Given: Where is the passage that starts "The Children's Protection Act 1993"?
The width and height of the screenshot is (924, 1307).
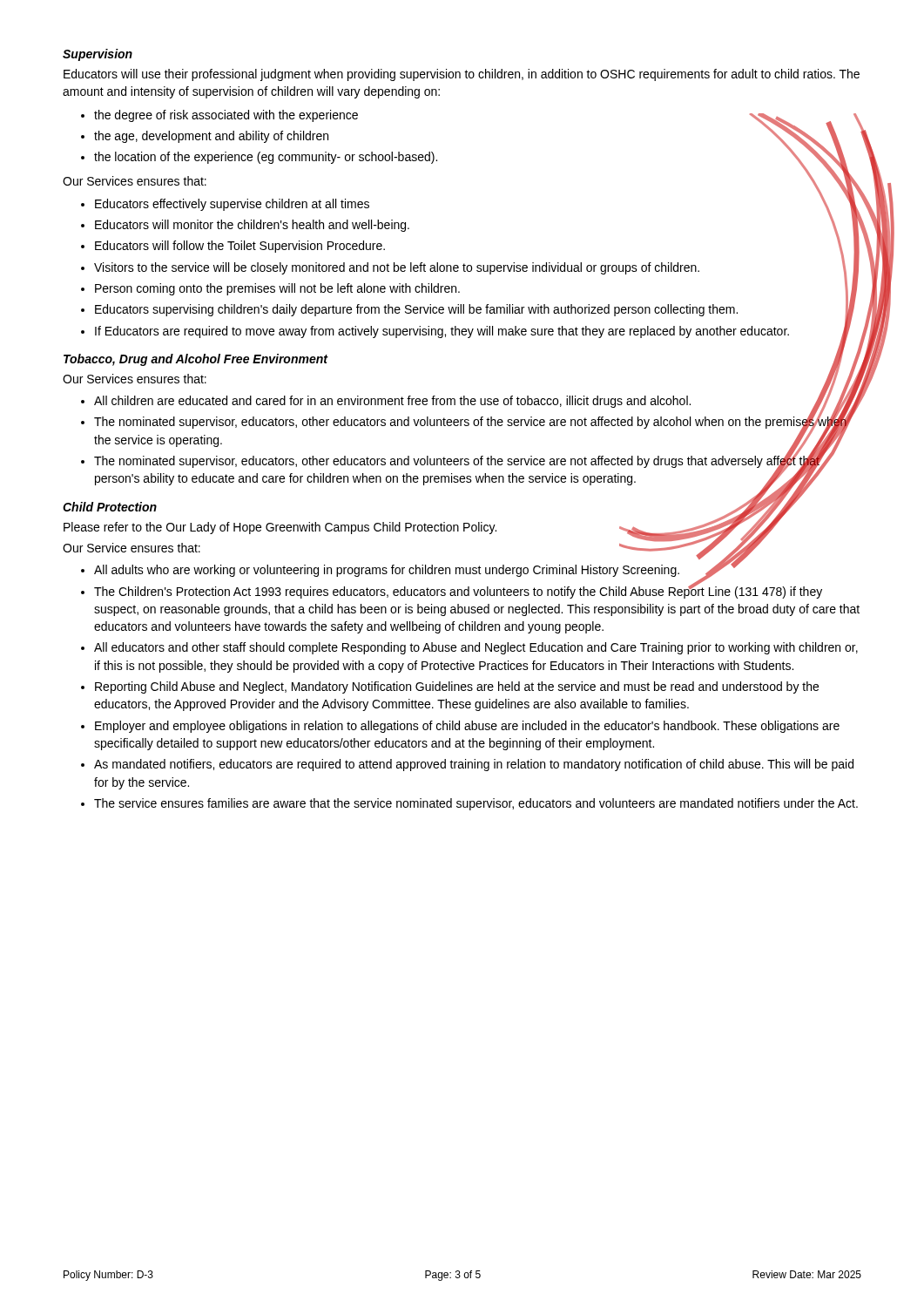Looking at the screenshot, I should [477, 609].
